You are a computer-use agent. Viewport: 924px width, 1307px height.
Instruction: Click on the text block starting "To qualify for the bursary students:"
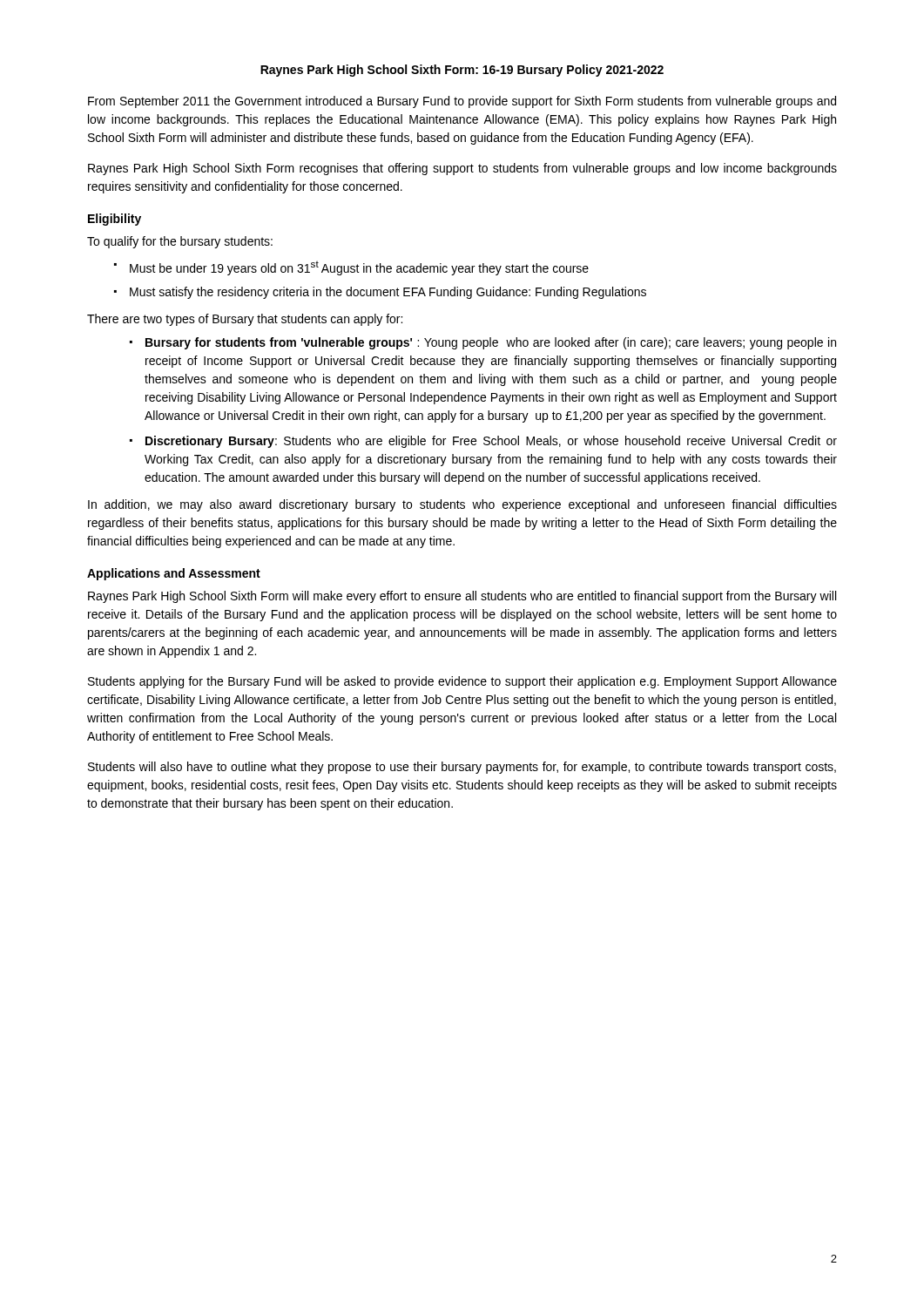(180, 242)
